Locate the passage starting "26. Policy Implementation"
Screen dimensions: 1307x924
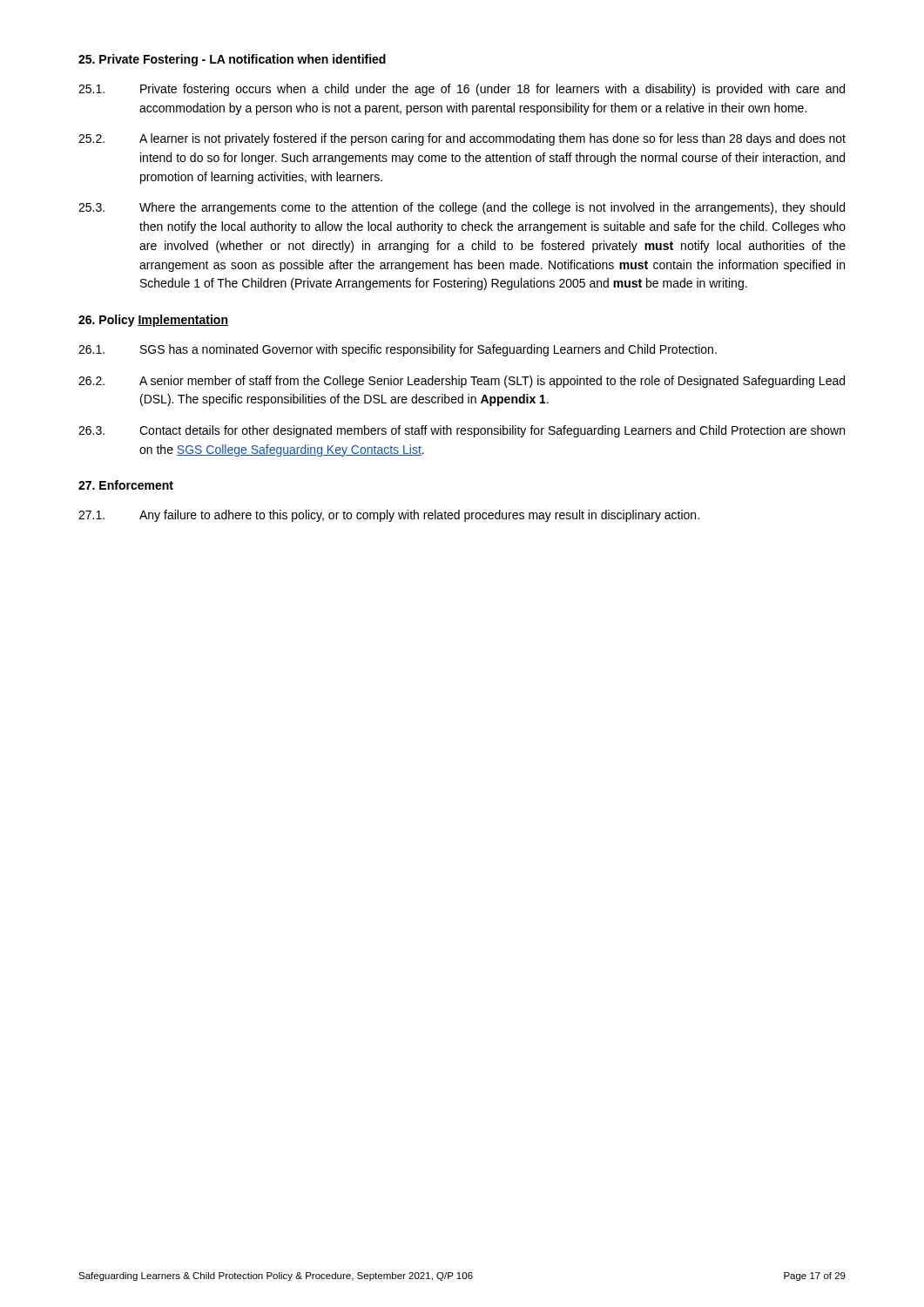tap(153, 320)
